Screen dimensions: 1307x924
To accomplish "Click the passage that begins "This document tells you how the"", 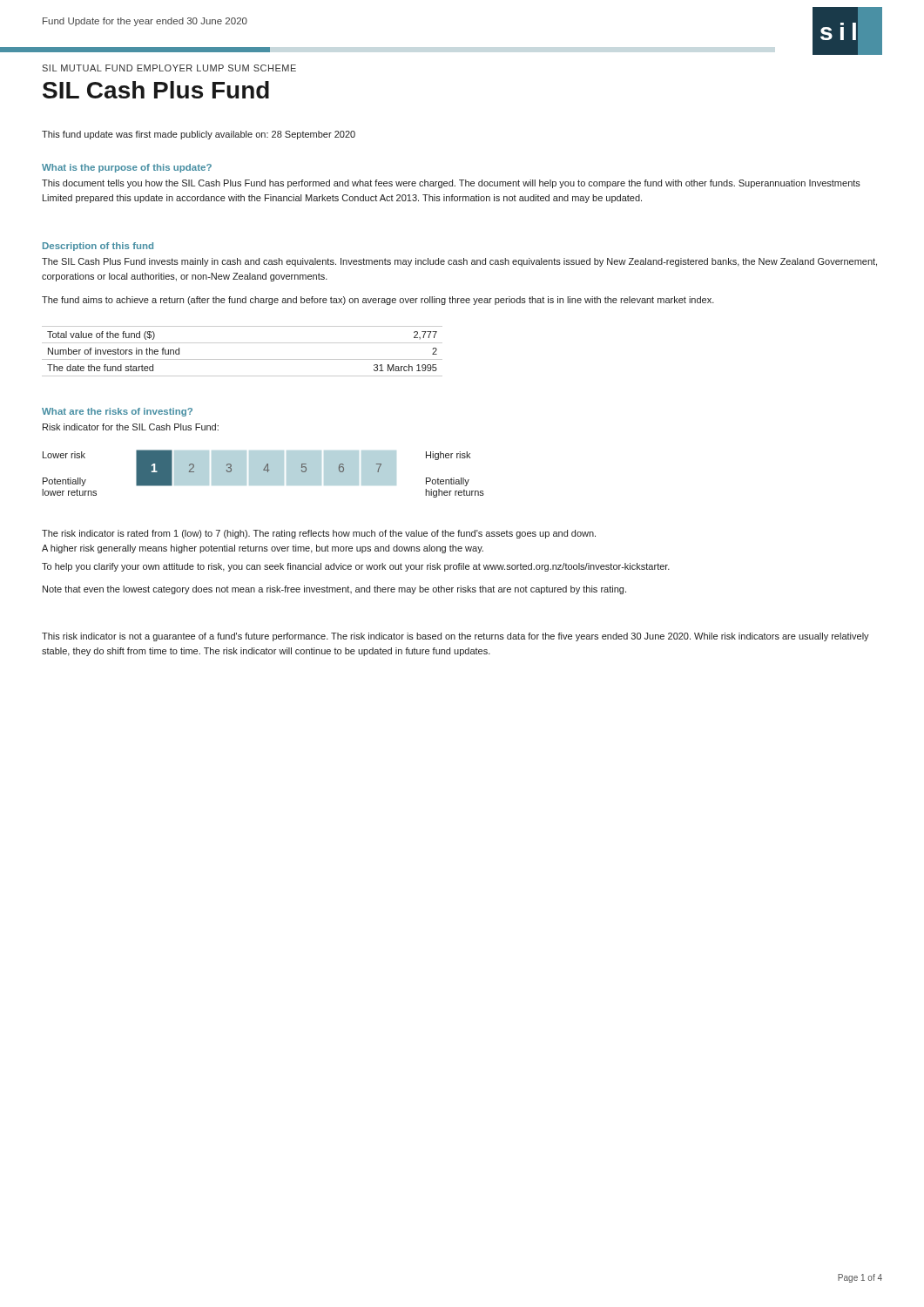I will [x=451, y=190].
